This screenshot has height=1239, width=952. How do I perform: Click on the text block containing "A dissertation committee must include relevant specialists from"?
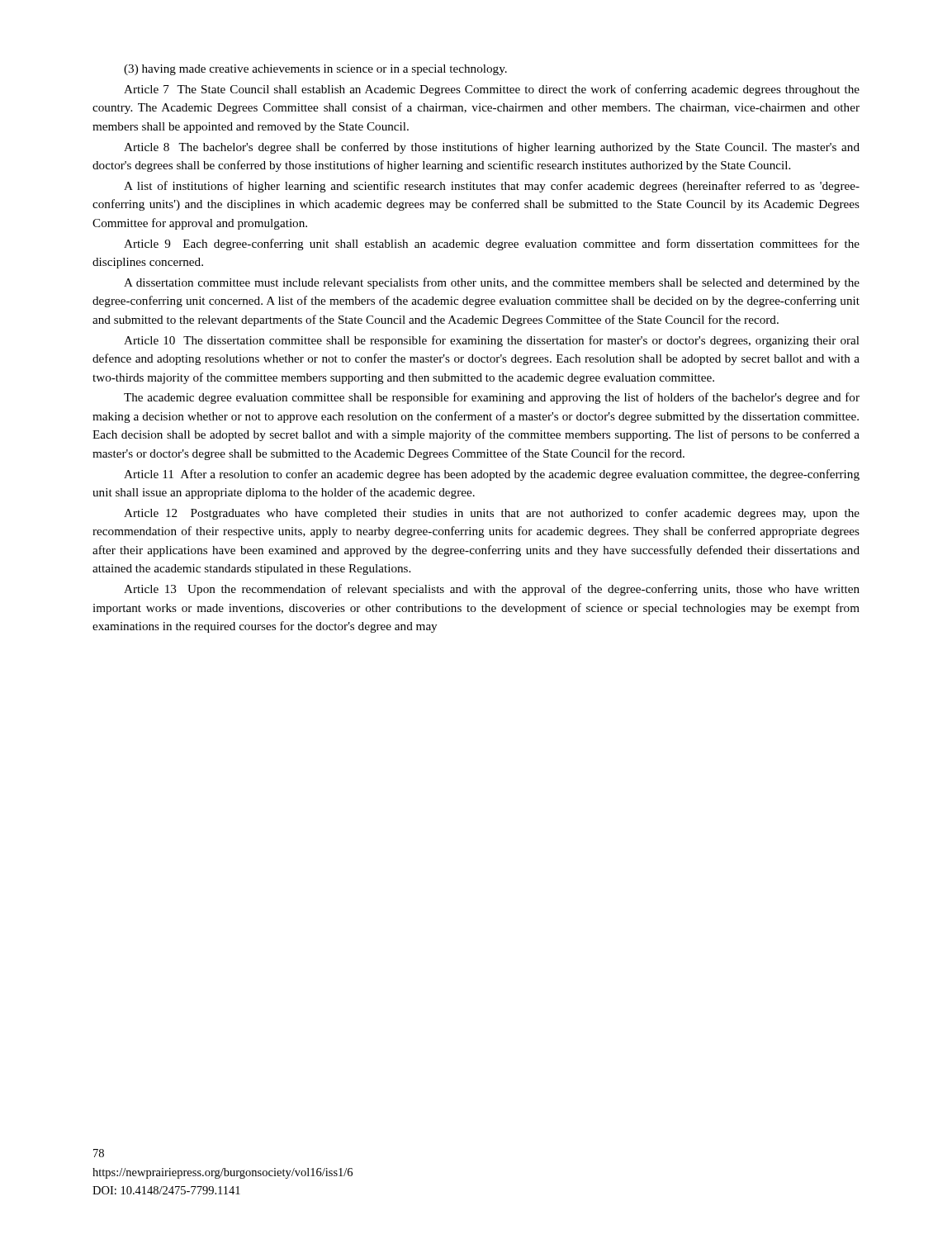pos(476,301)
